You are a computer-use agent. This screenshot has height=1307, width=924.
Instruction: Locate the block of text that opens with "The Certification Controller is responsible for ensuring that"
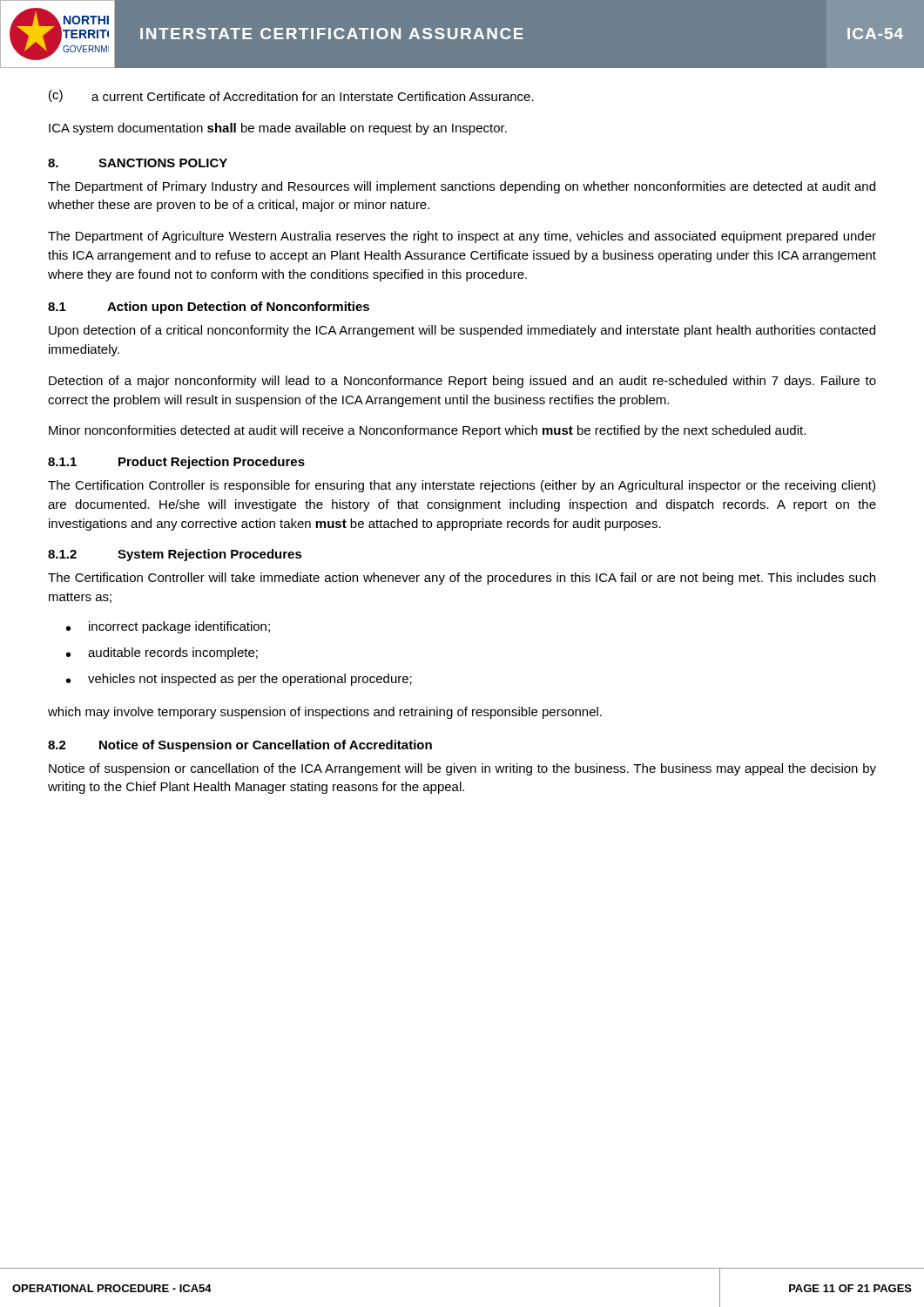462,504
